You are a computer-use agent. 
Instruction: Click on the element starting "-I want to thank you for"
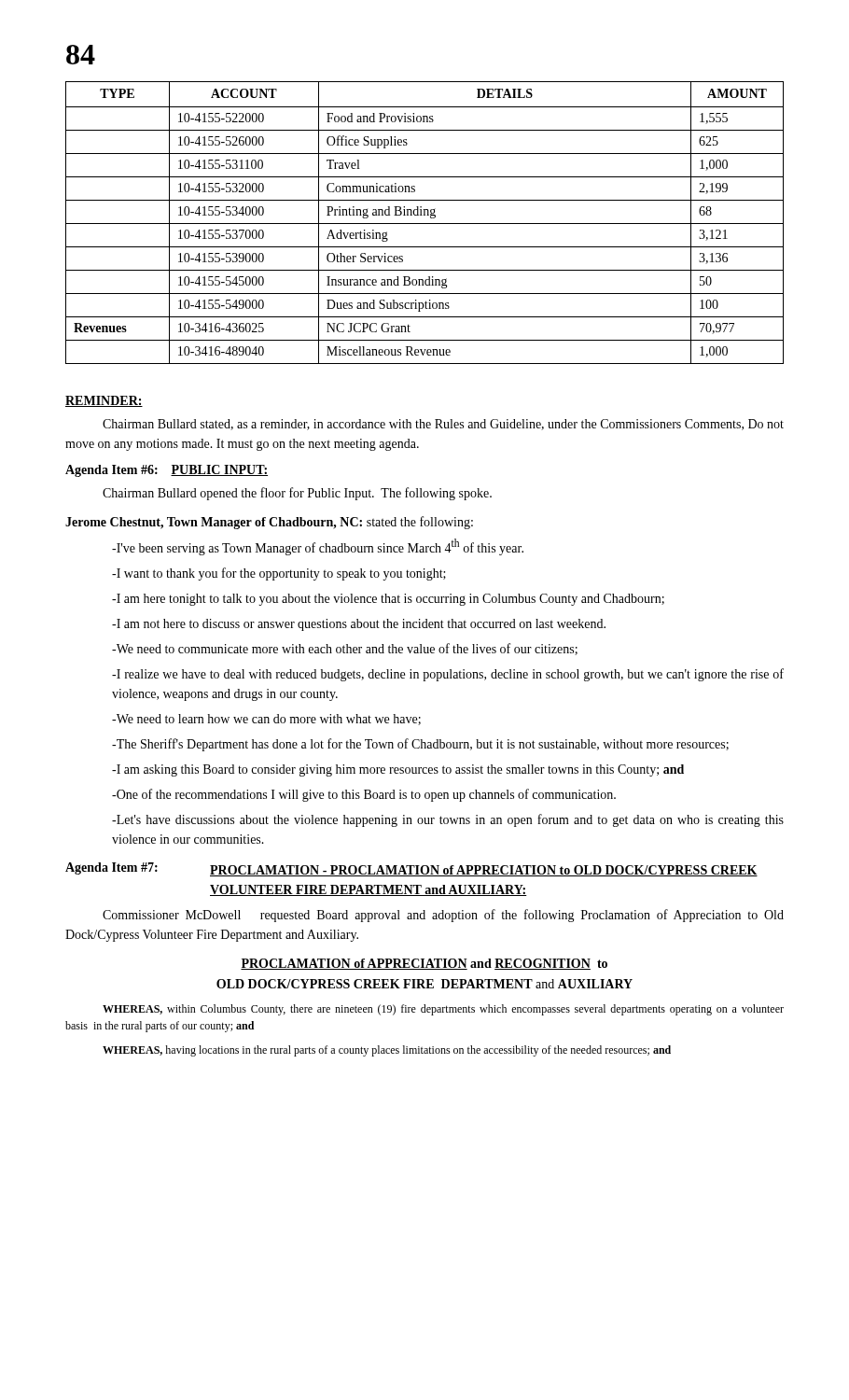[x=279, y=573]
